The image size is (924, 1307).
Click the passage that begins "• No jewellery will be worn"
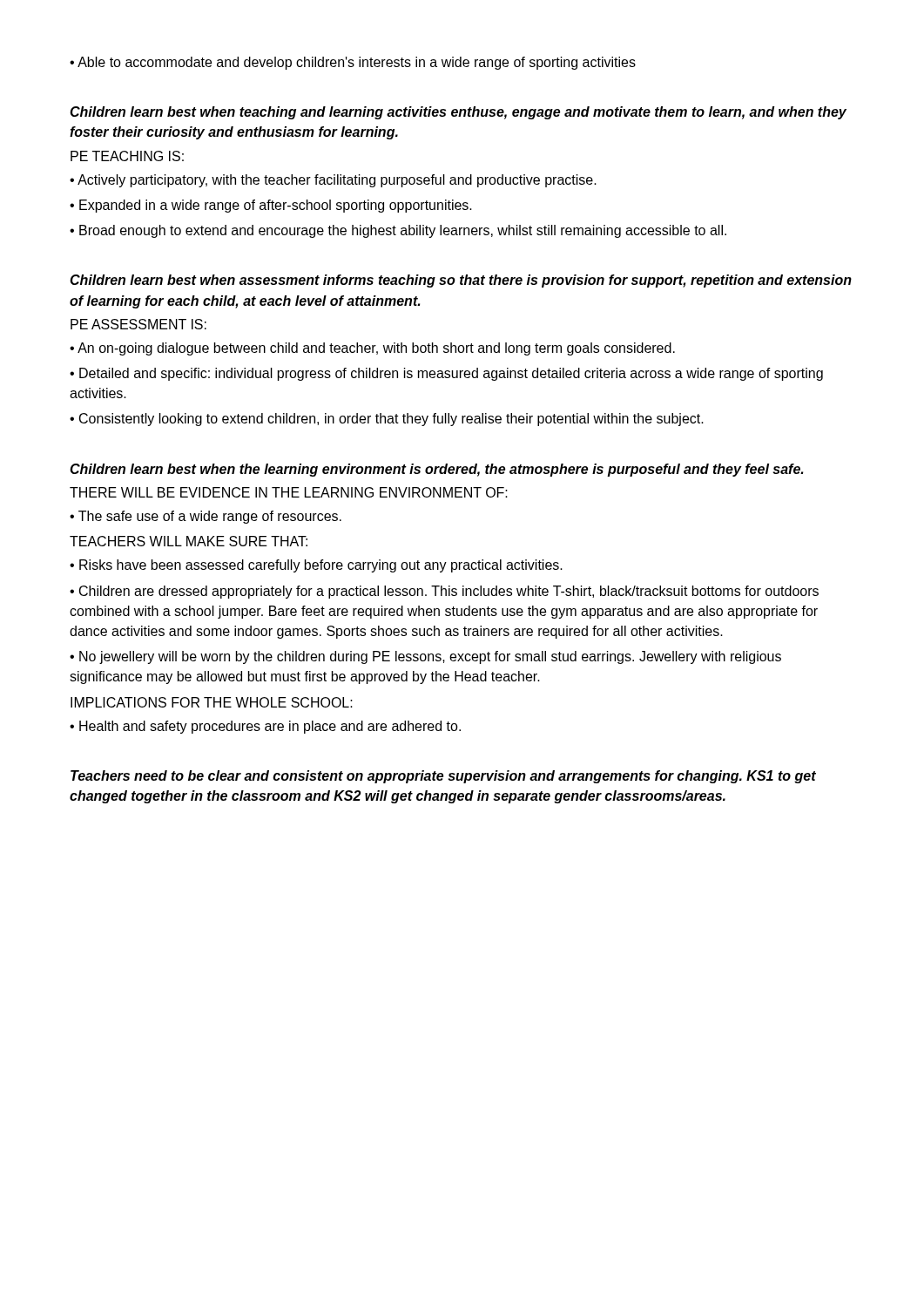click(426, 667)
